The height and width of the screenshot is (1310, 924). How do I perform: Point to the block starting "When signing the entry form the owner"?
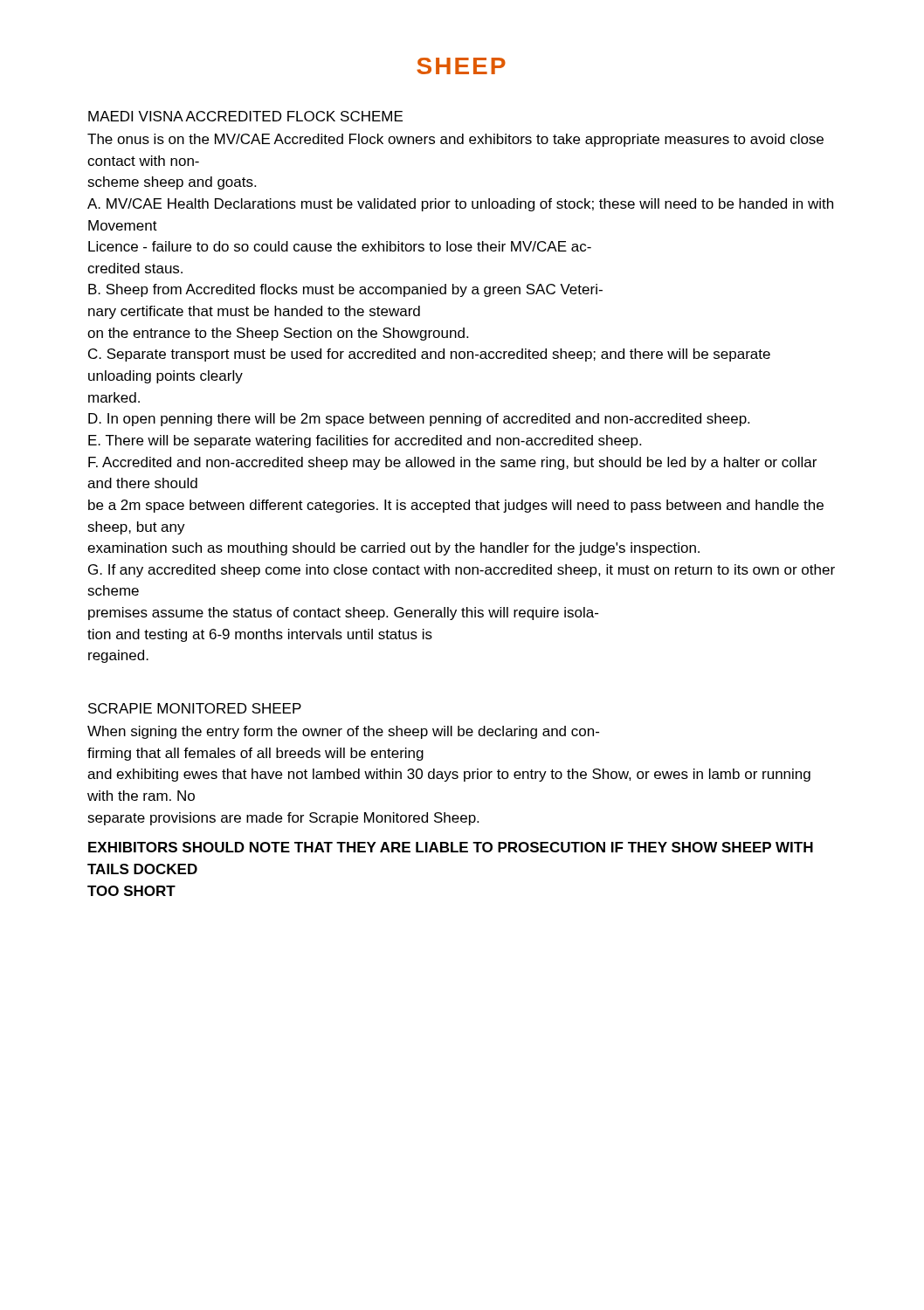449,774
